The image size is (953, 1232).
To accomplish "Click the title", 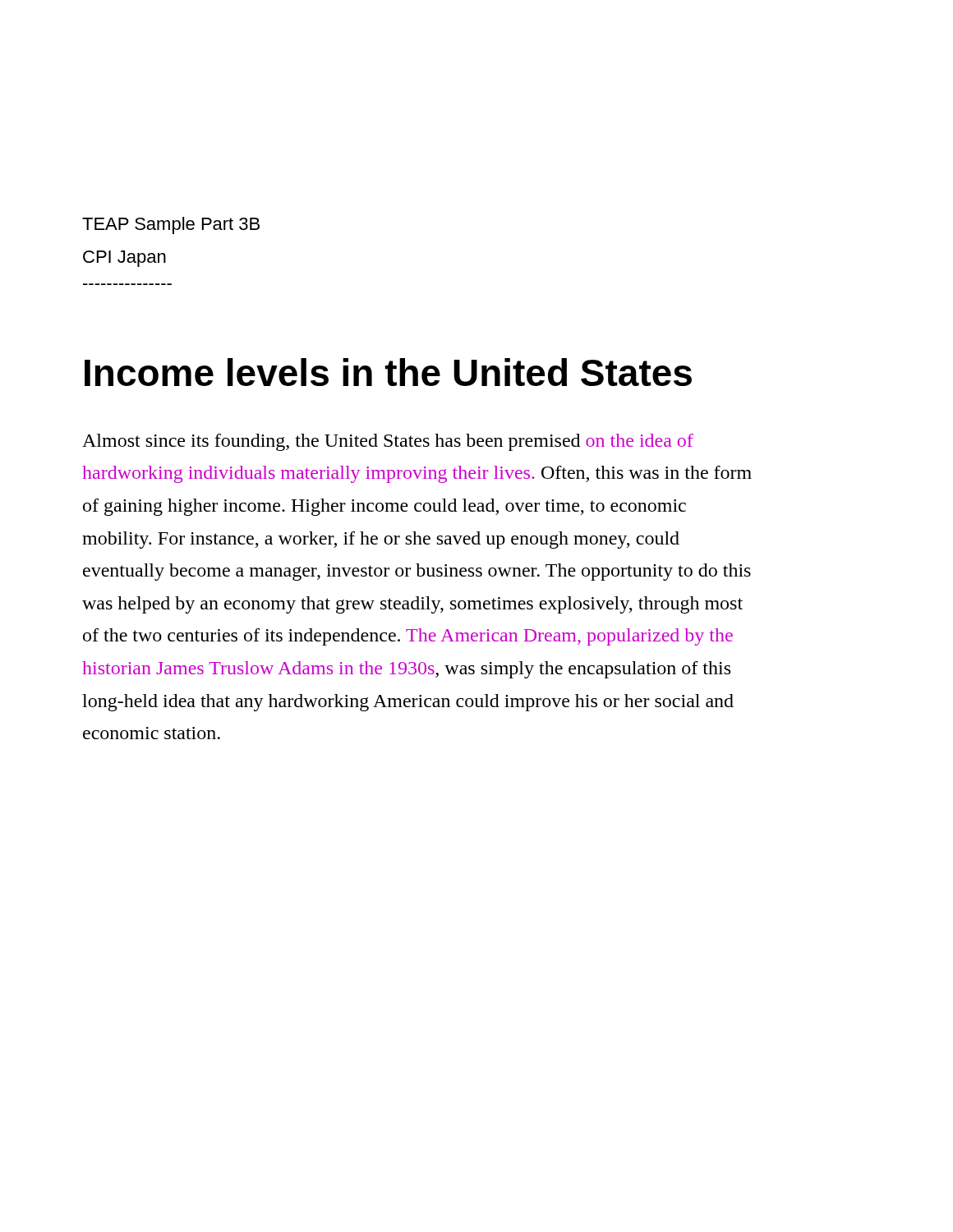I will [388, 373].
